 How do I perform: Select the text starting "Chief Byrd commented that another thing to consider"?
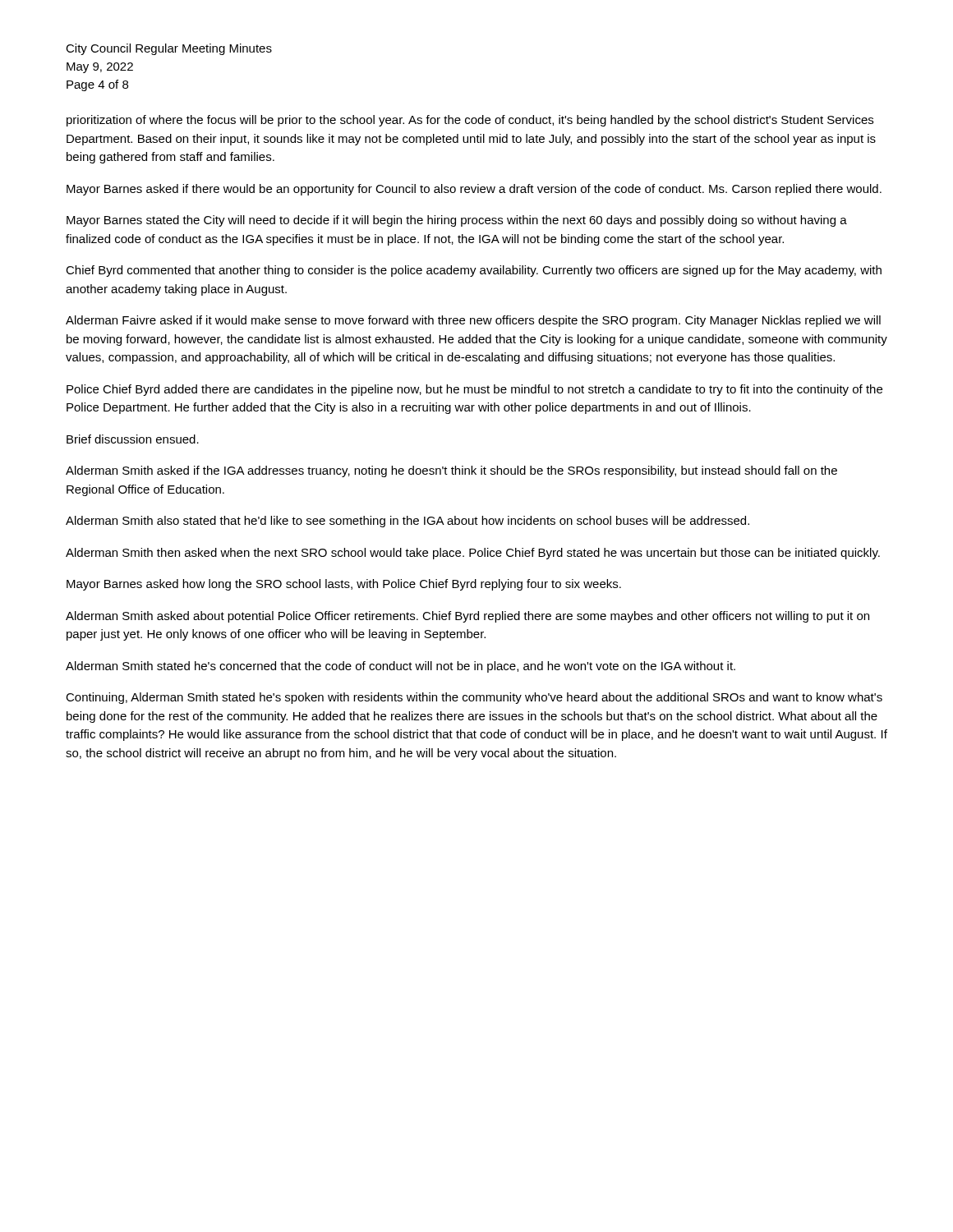(474, 279)
